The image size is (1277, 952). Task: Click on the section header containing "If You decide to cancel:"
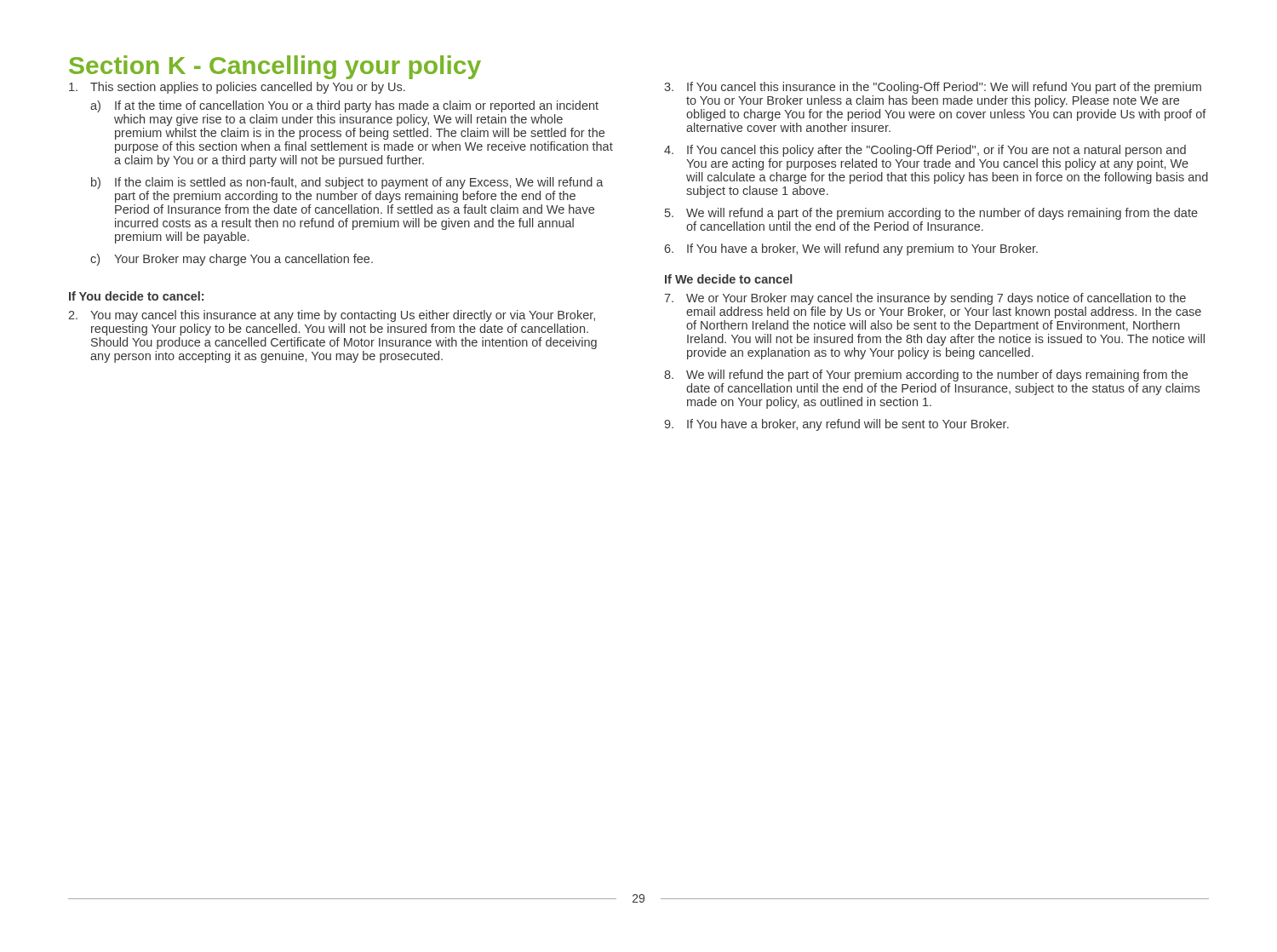coord(136,296)
